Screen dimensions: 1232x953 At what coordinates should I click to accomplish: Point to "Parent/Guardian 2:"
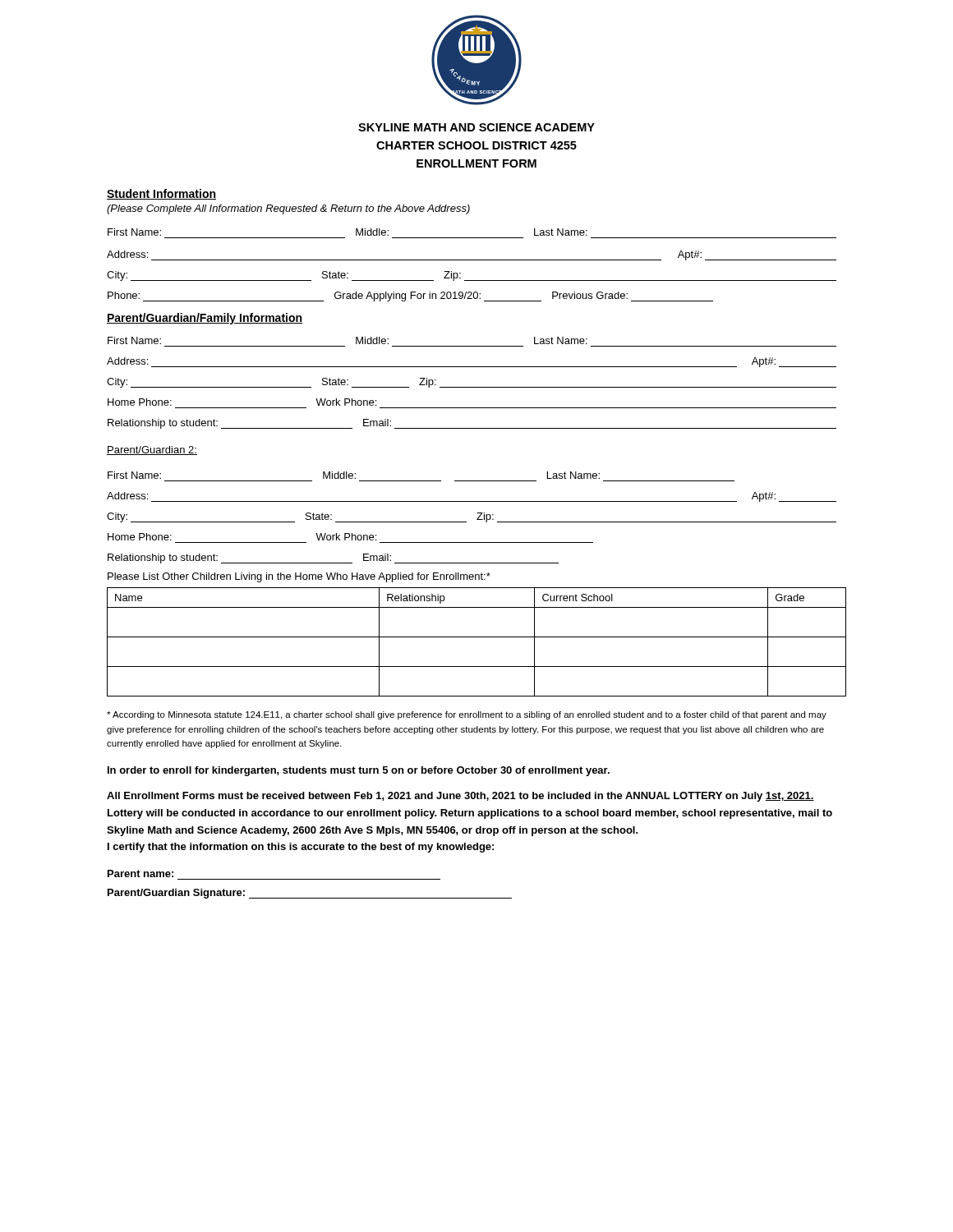click(x=152, y=450)
